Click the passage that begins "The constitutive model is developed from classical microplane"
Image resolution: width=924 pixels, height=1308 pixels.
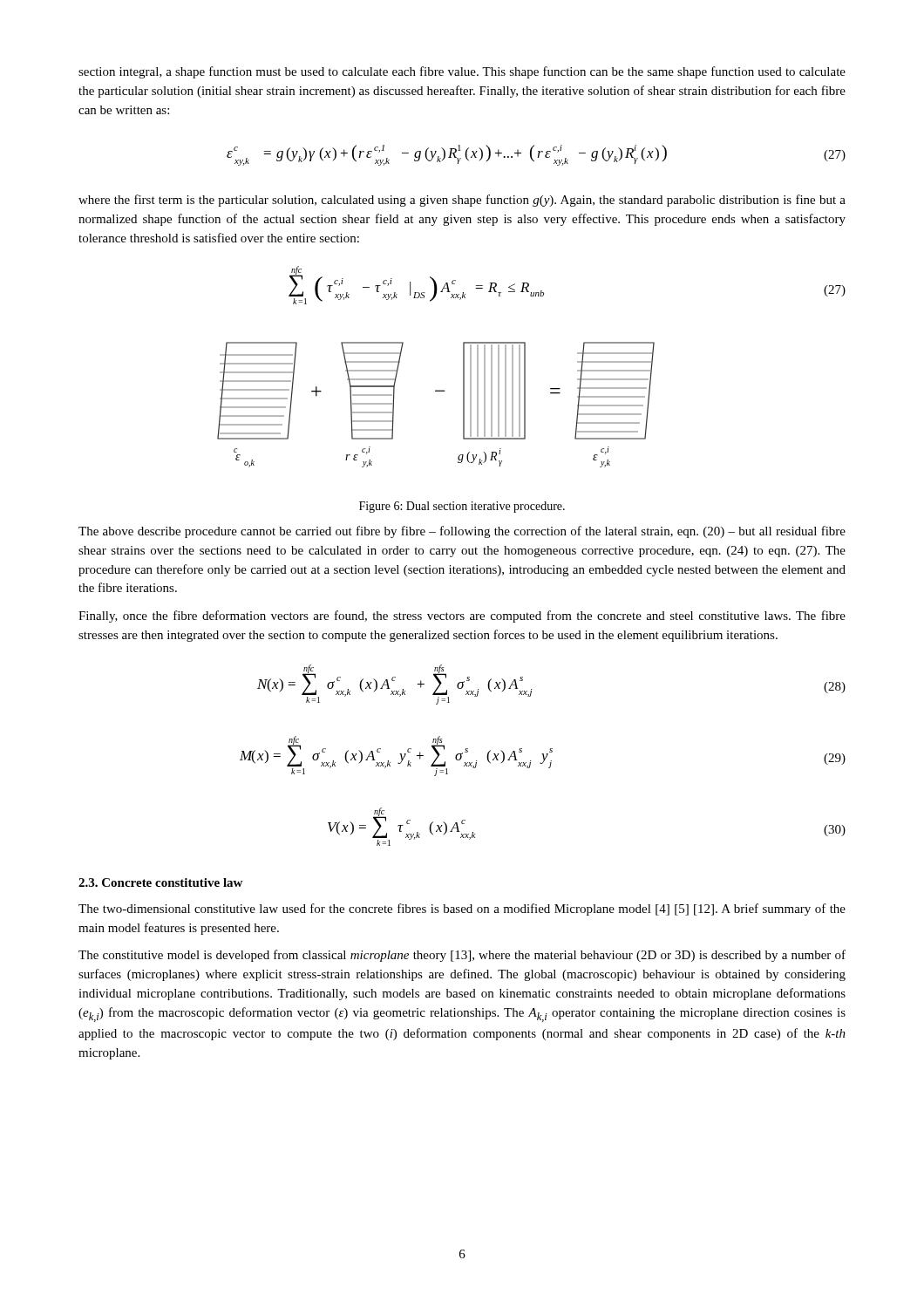point(462,1004)
